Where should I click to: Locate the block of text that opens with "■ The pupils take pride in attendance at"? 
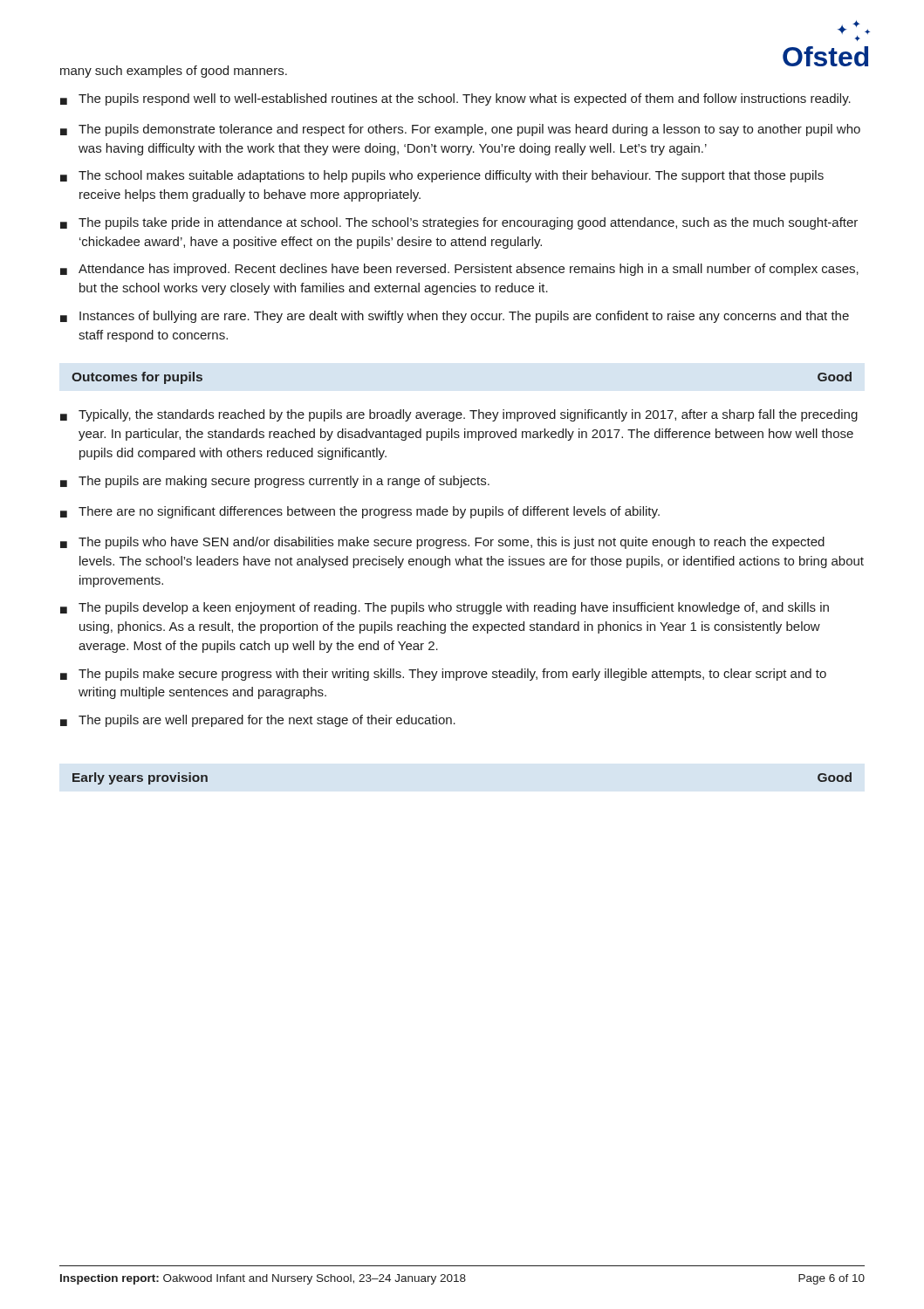click(462, 232)
